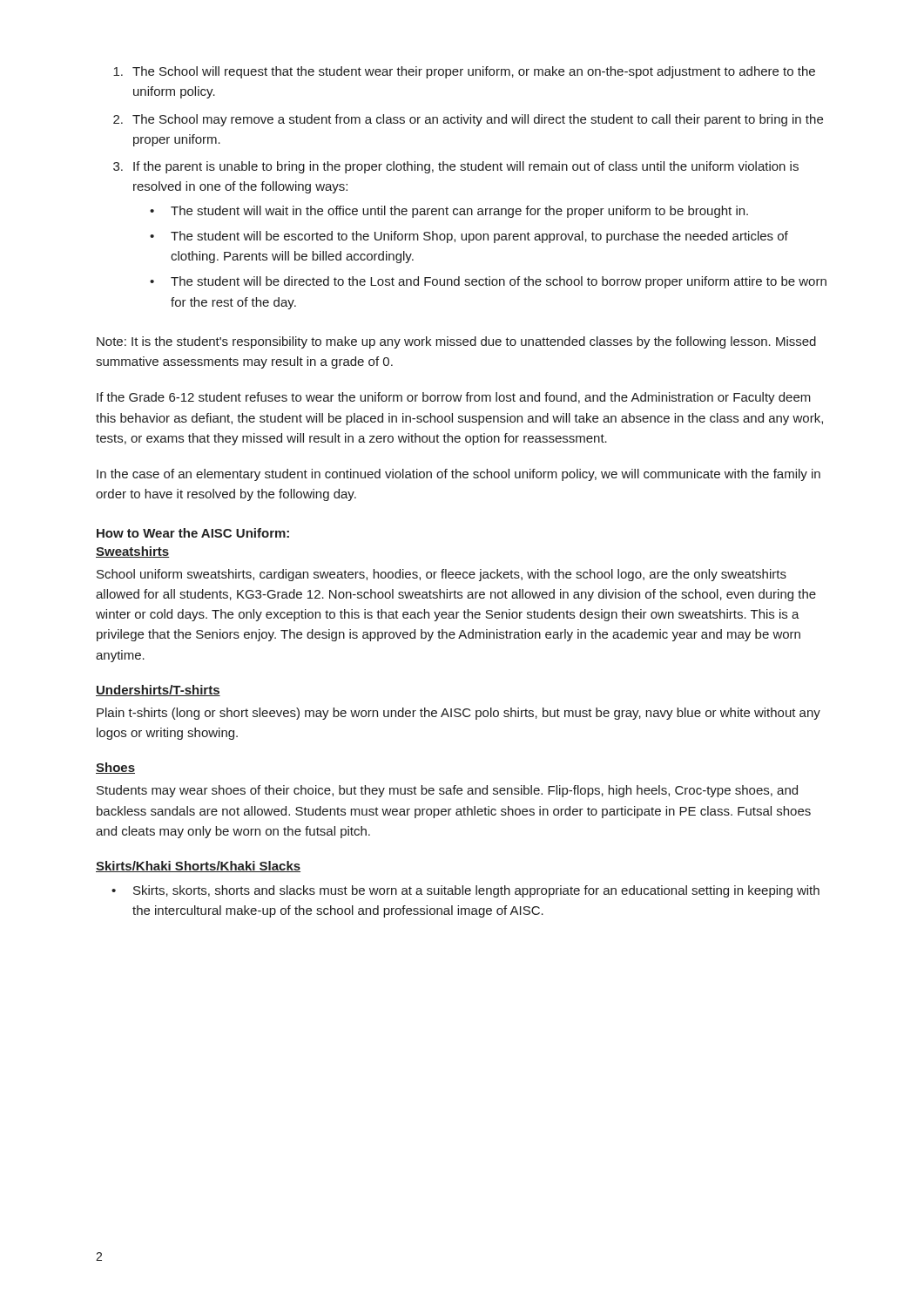Find the list item that says "• The student will wait"
924x1307 pixels.
click(449, 210)
